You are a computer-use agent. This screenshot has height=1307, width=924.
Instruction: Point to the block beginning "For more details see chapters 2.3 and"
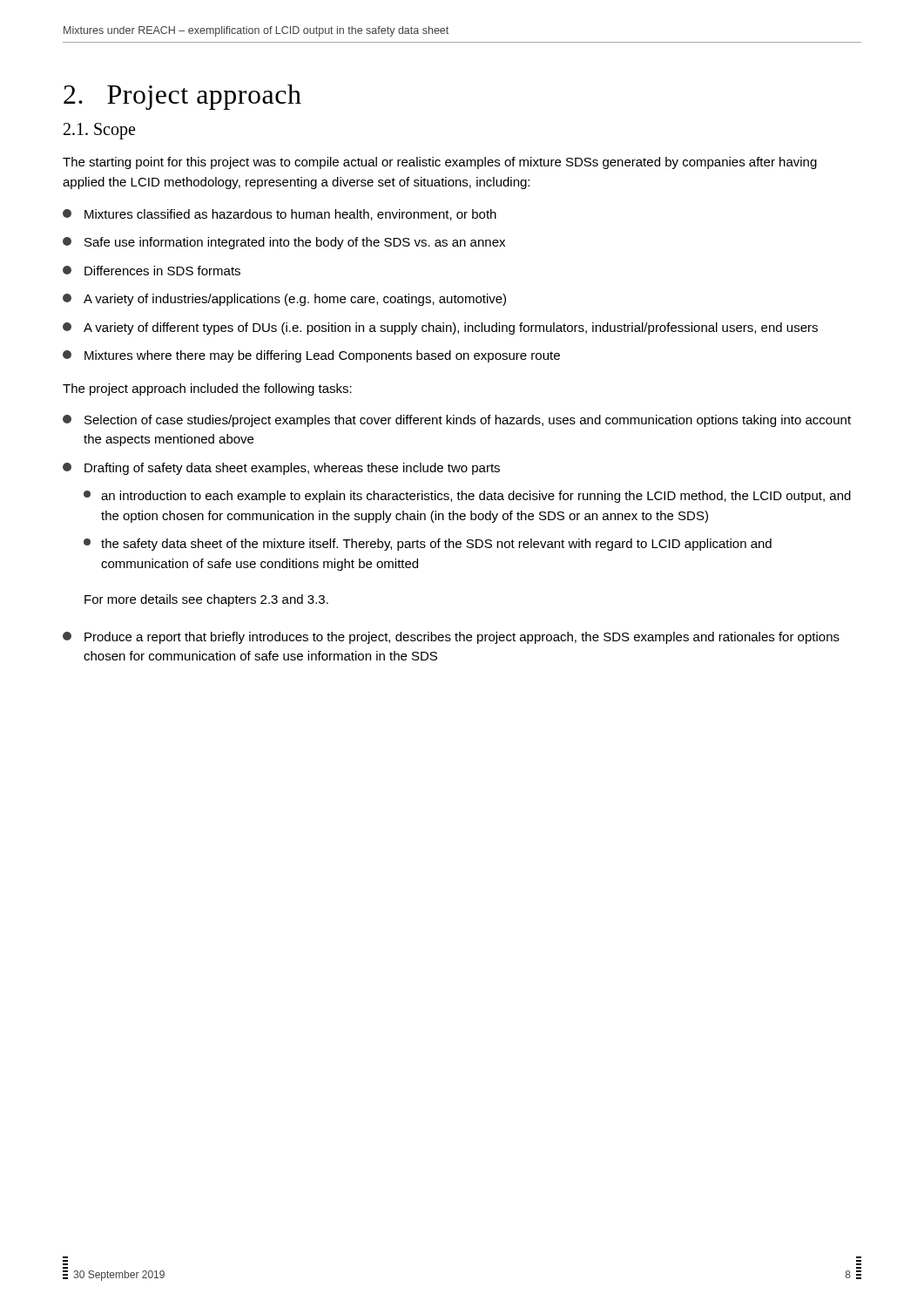pyautogui.click(x=206, y=599)
